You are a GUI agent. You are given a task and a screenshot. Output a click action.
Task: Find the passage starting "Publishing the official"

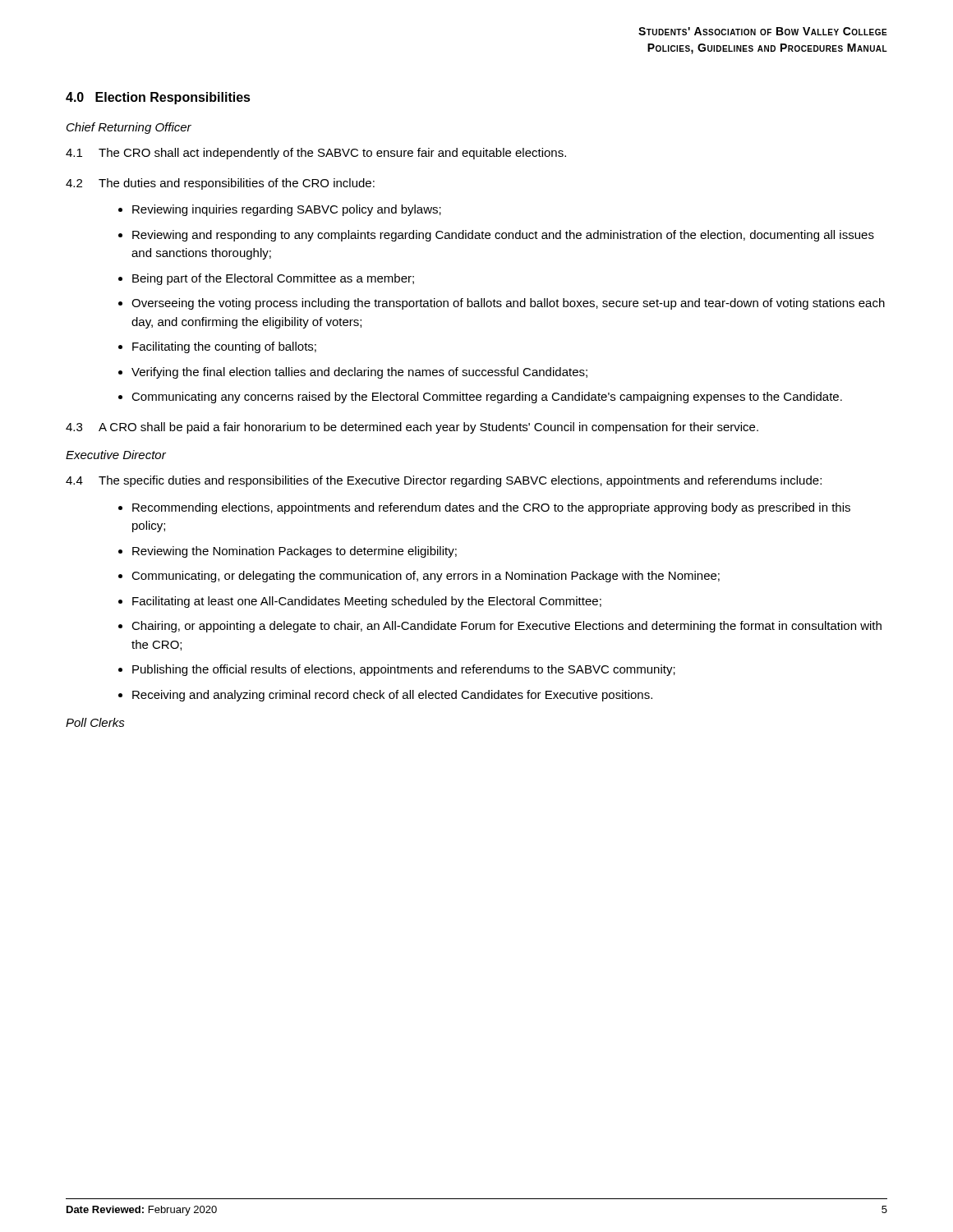pos(404,669)
